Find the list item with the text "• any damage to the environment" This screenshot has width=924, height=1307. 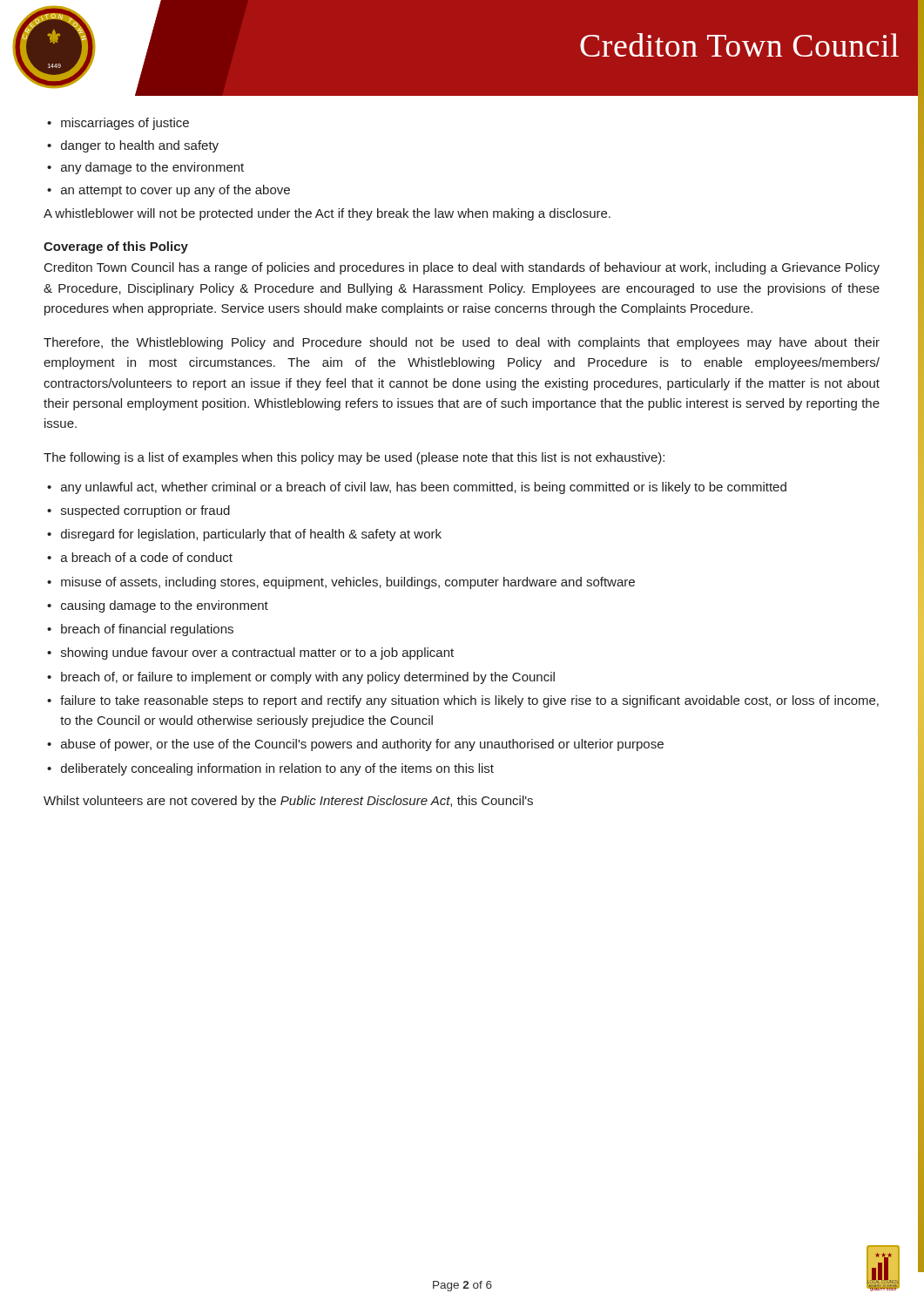tap(146, 168)
